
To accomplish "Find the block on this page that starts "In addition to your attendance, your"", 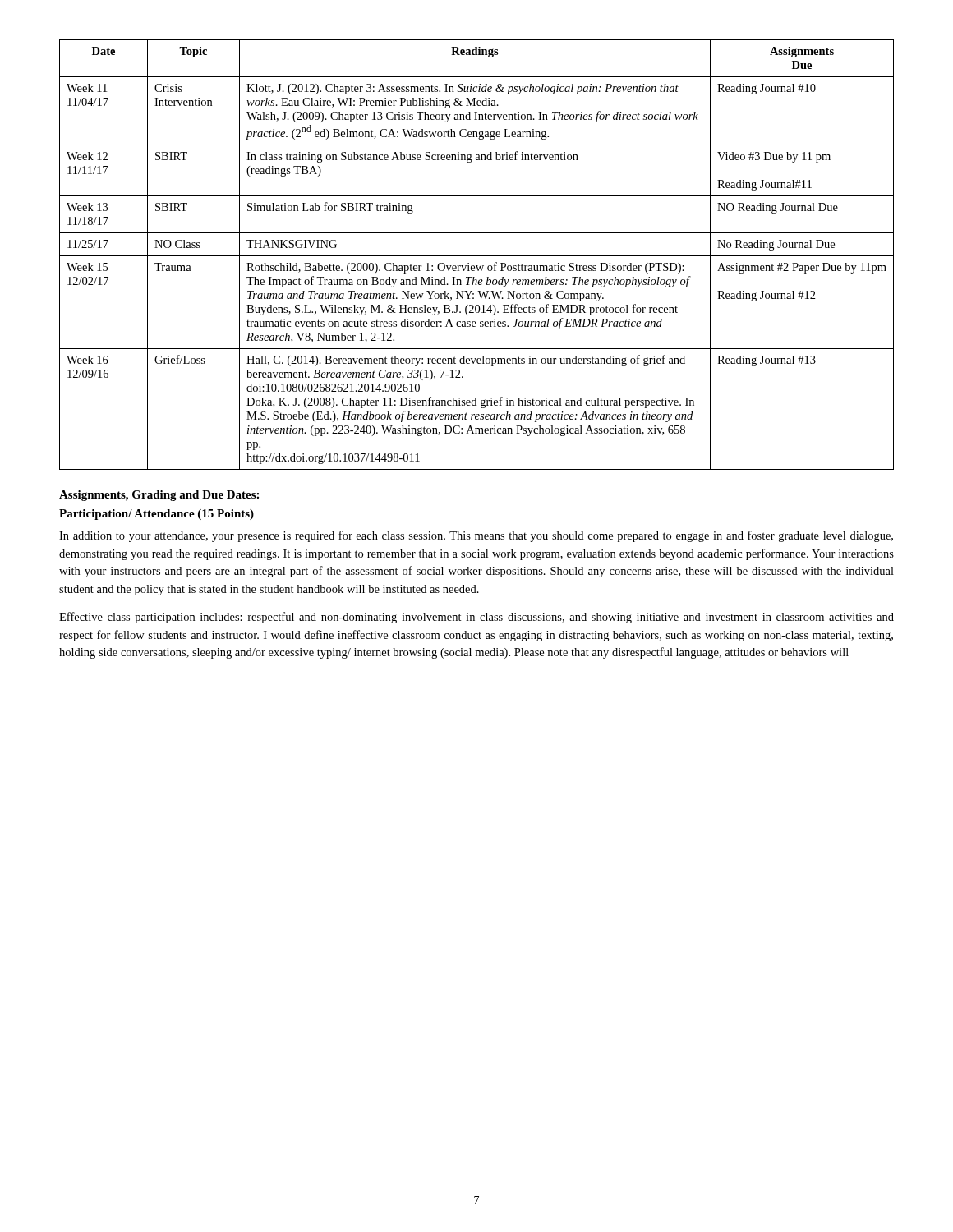I will pyautogui.click(x=476, y=562).
